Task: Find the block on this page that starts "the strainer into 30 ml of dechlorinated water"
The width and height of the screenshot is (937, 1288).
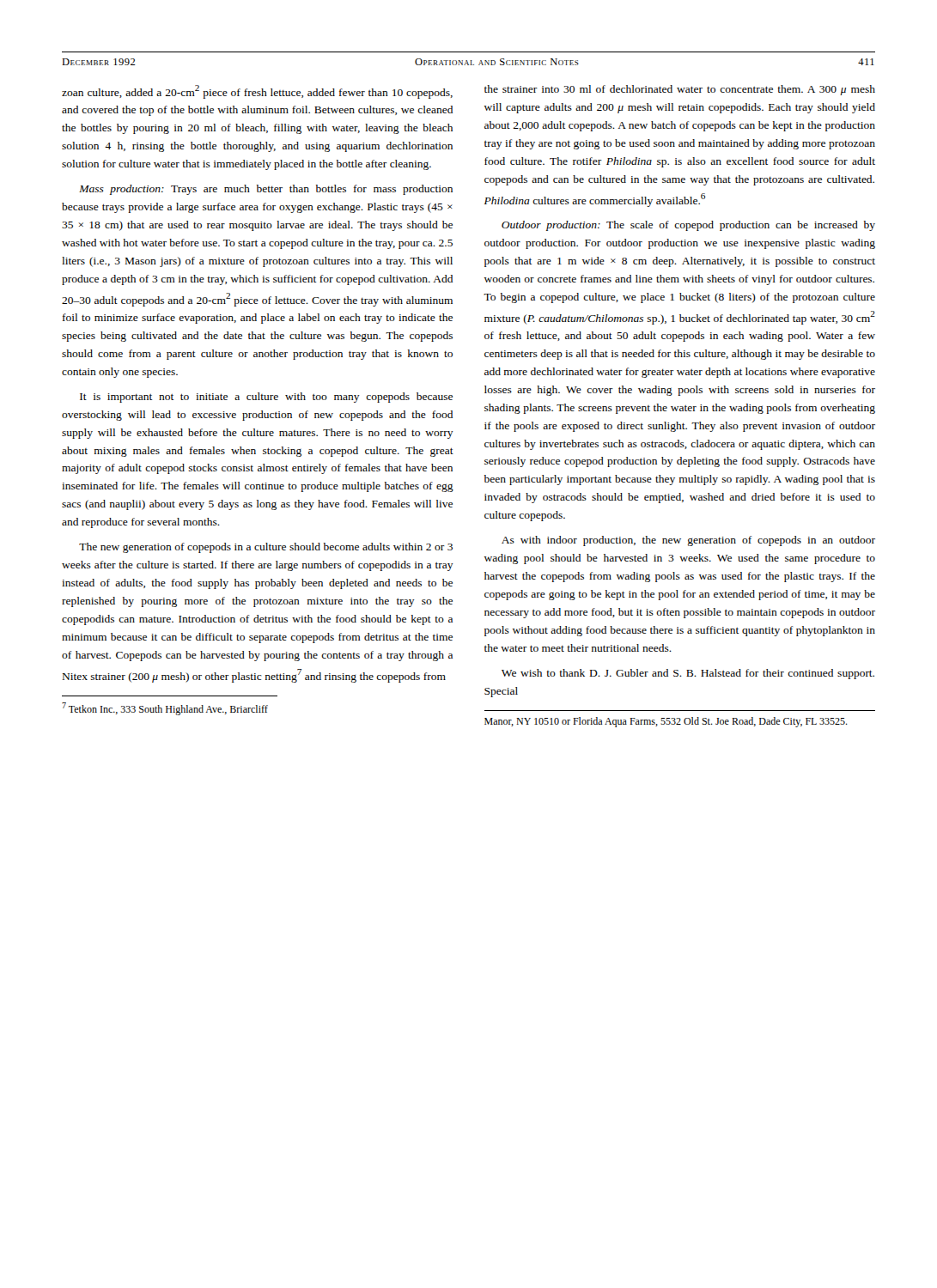Action: tap(680, 405)
